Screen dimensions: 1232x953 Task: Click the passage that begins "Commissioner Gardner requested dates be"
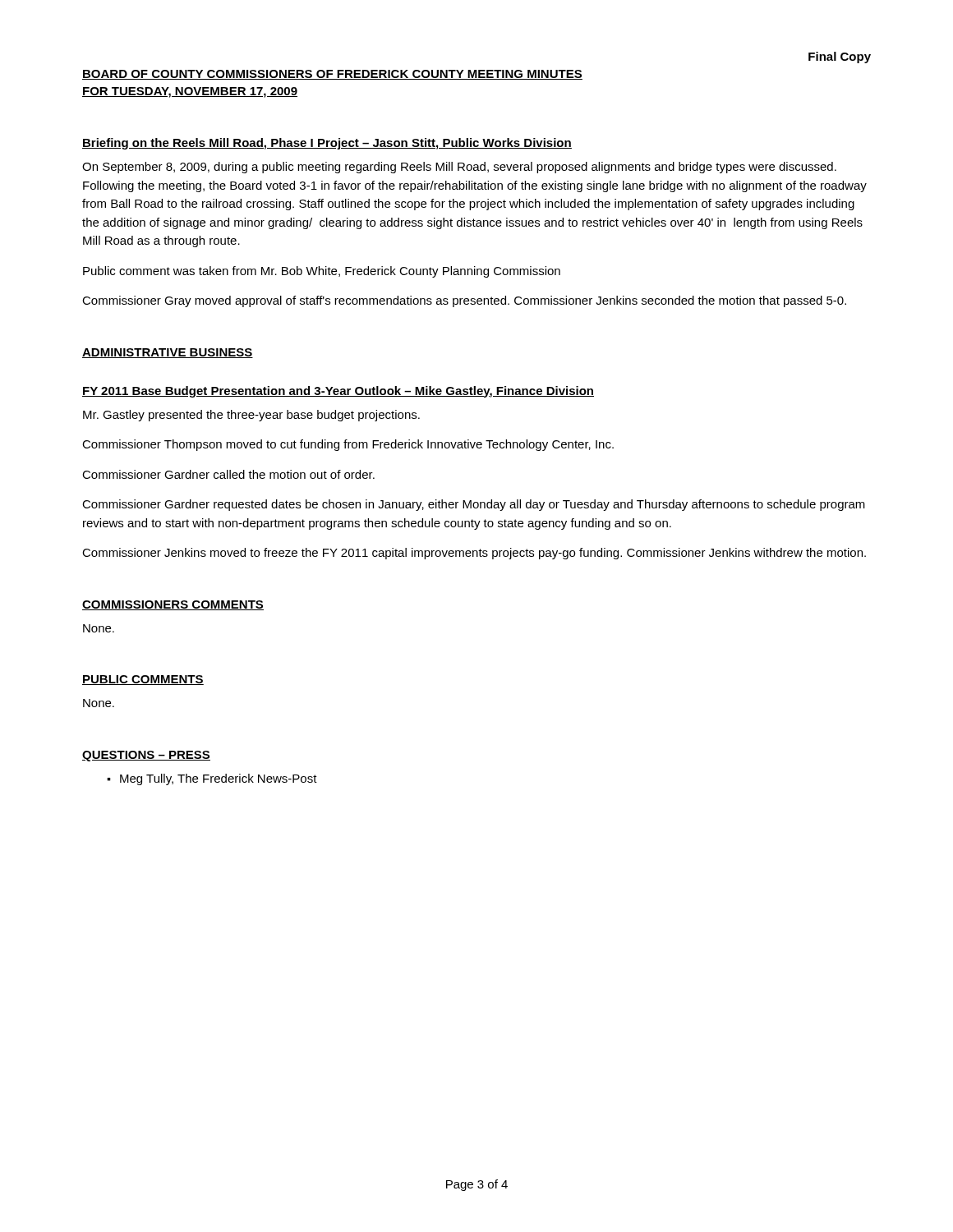point(474,513)
